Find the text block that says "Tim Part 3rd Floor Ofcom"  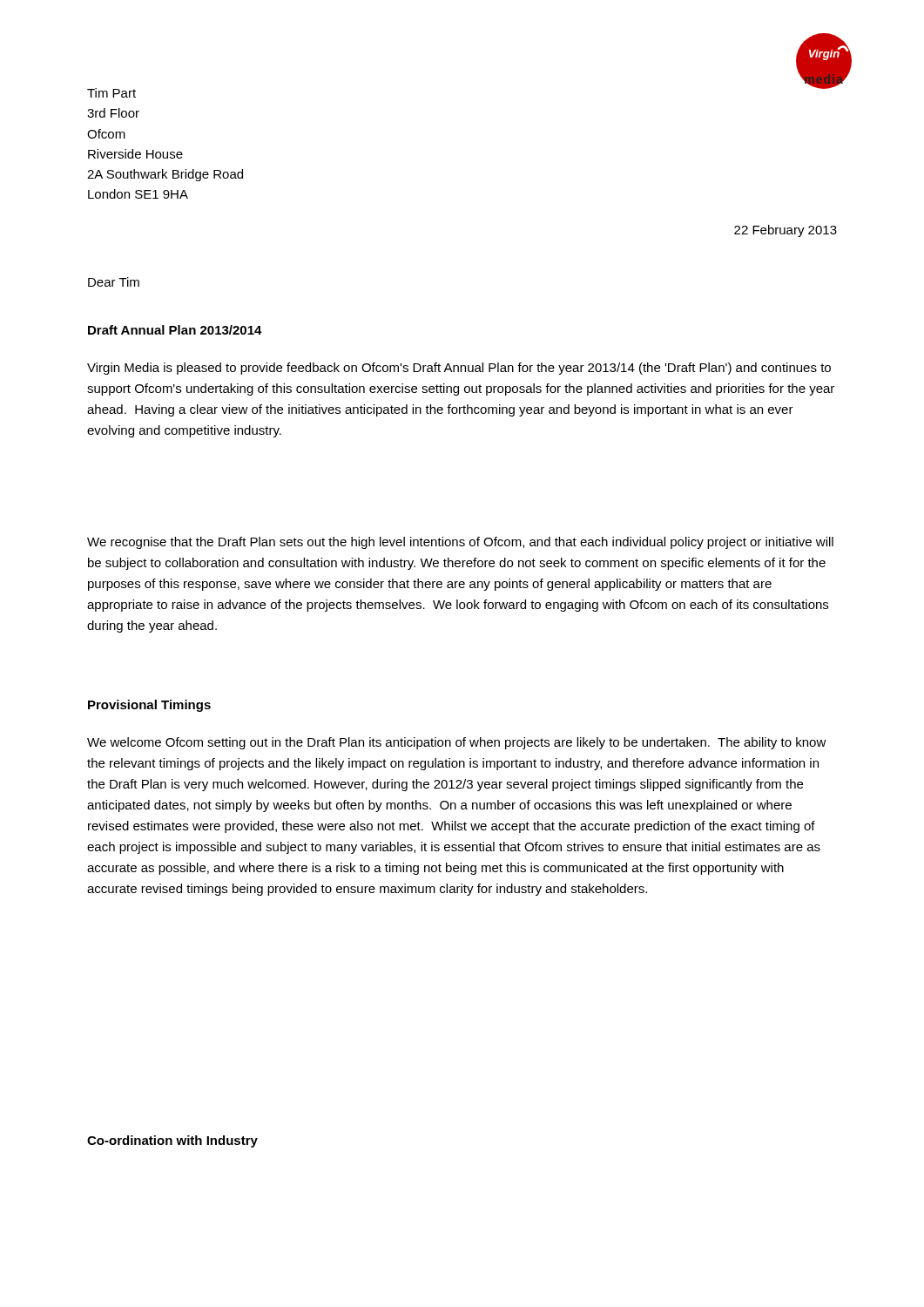tap(166, 143)
